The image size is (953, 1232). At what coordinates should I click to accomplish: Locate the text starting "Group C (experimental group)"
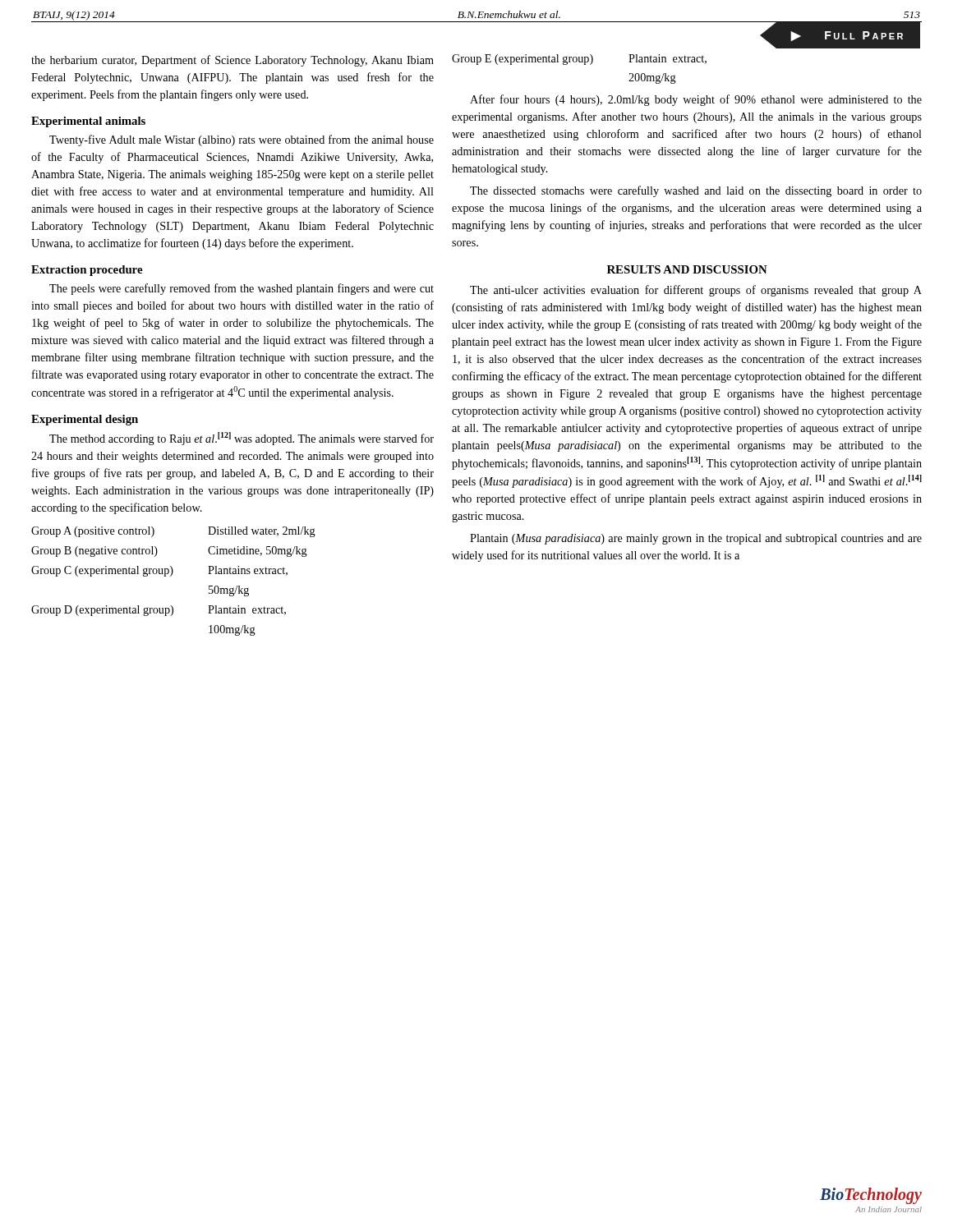tap(160, 570)
